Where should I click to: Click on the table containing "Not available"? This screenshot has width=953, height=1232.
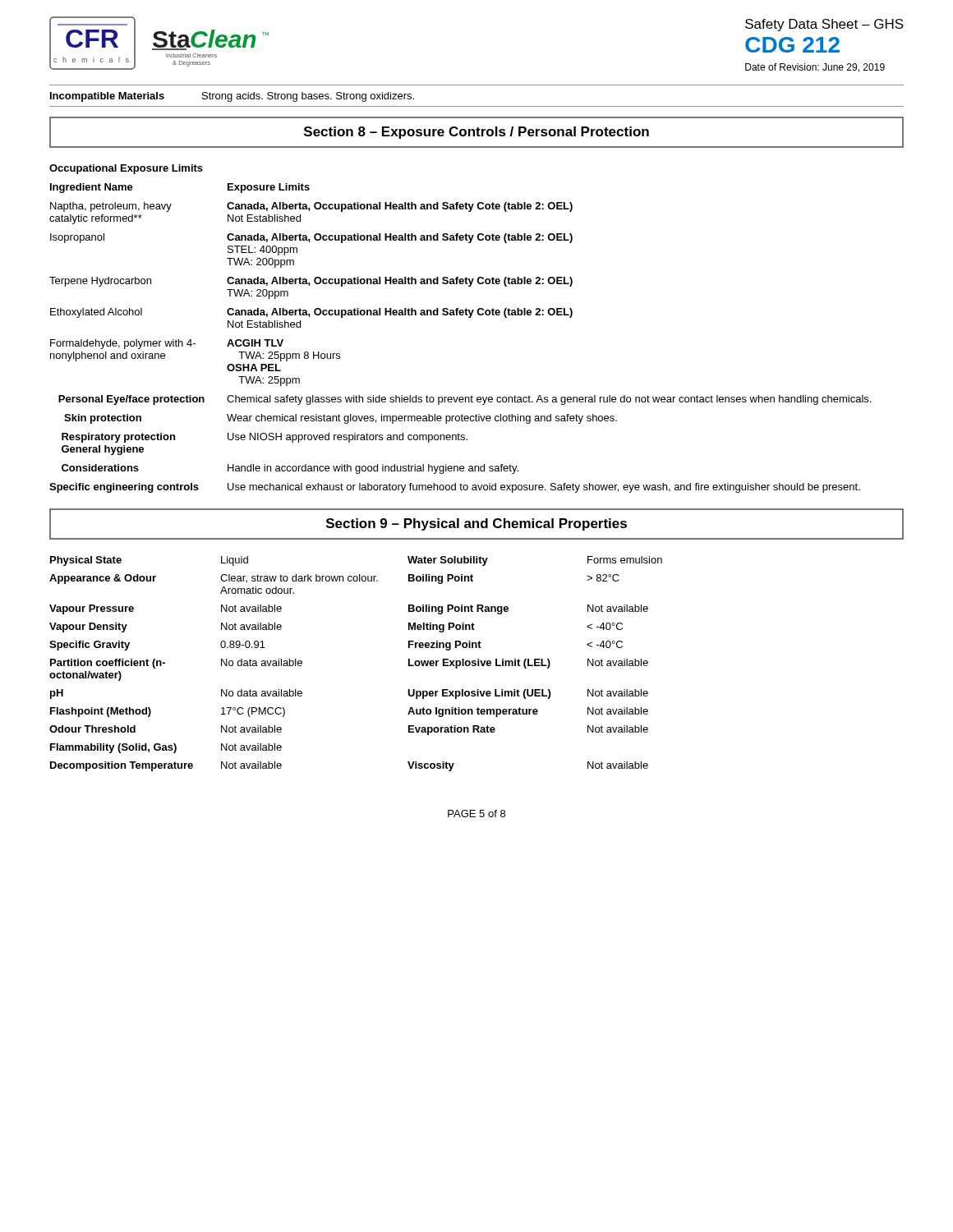coord(476,663)
